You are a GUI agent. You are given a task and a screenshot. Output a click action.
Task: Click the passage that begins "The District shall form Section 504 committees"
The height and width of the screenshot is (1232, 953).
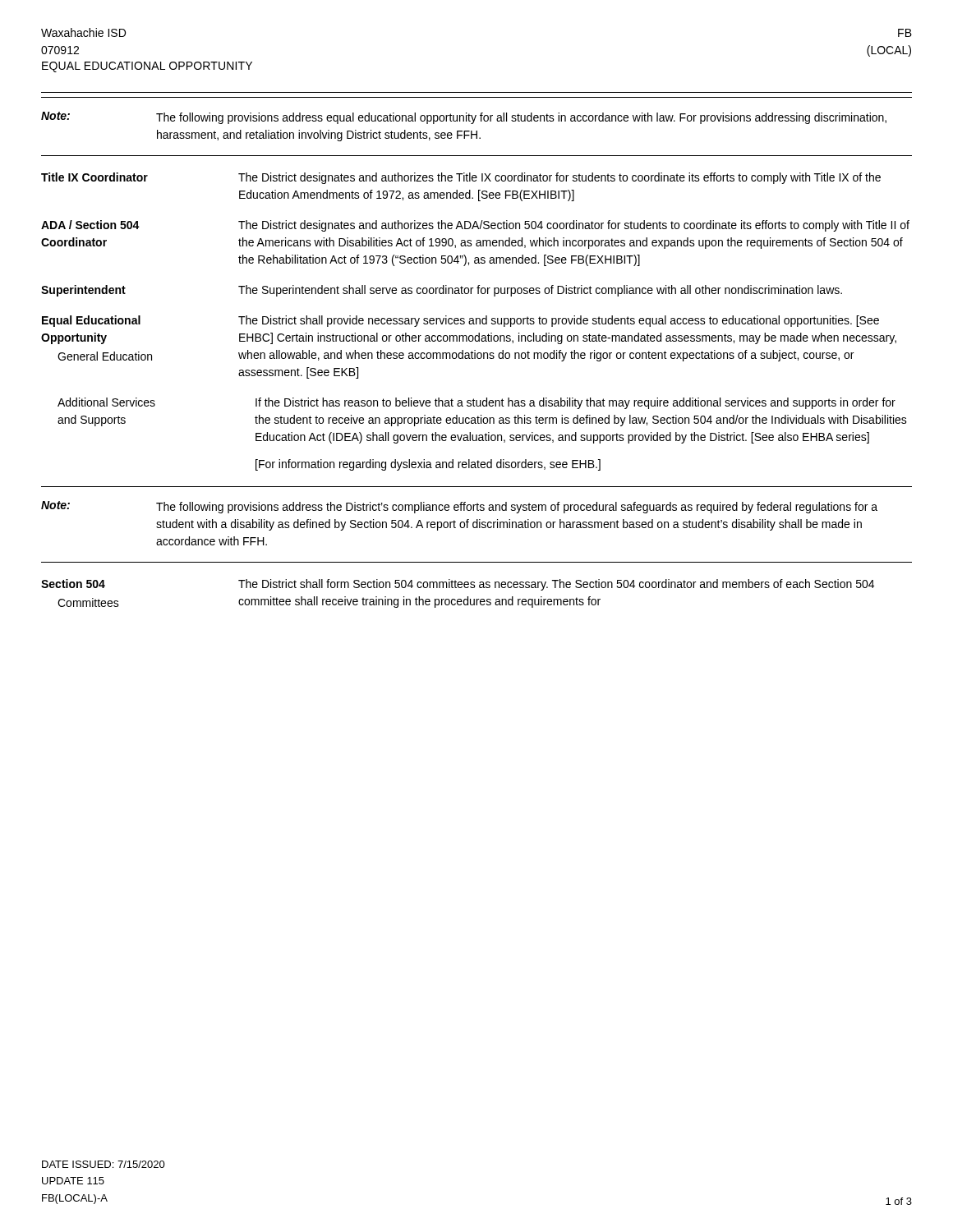click(556, 593)
